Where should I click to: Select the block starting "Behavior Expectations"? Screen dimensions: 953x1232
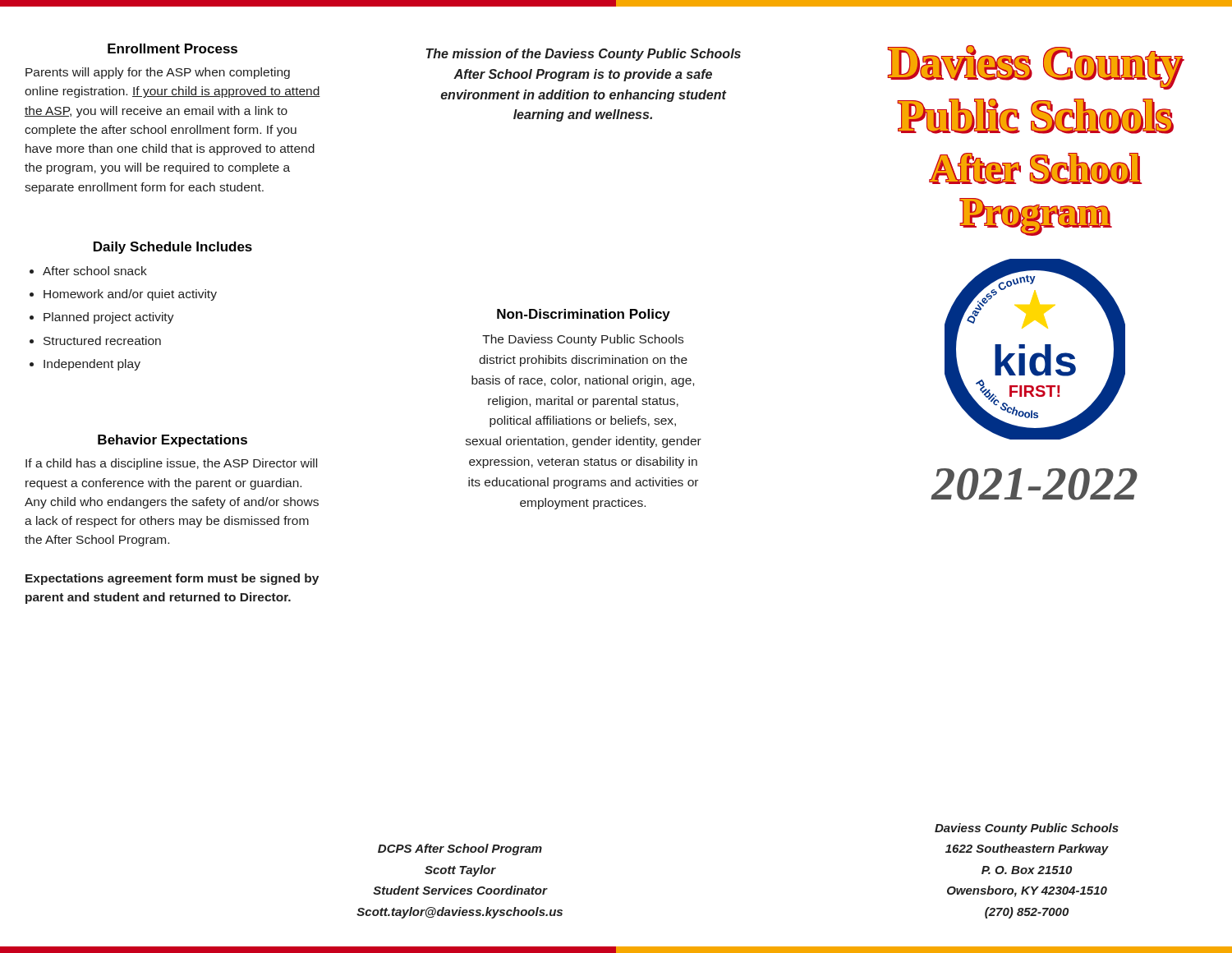(172, 440)
